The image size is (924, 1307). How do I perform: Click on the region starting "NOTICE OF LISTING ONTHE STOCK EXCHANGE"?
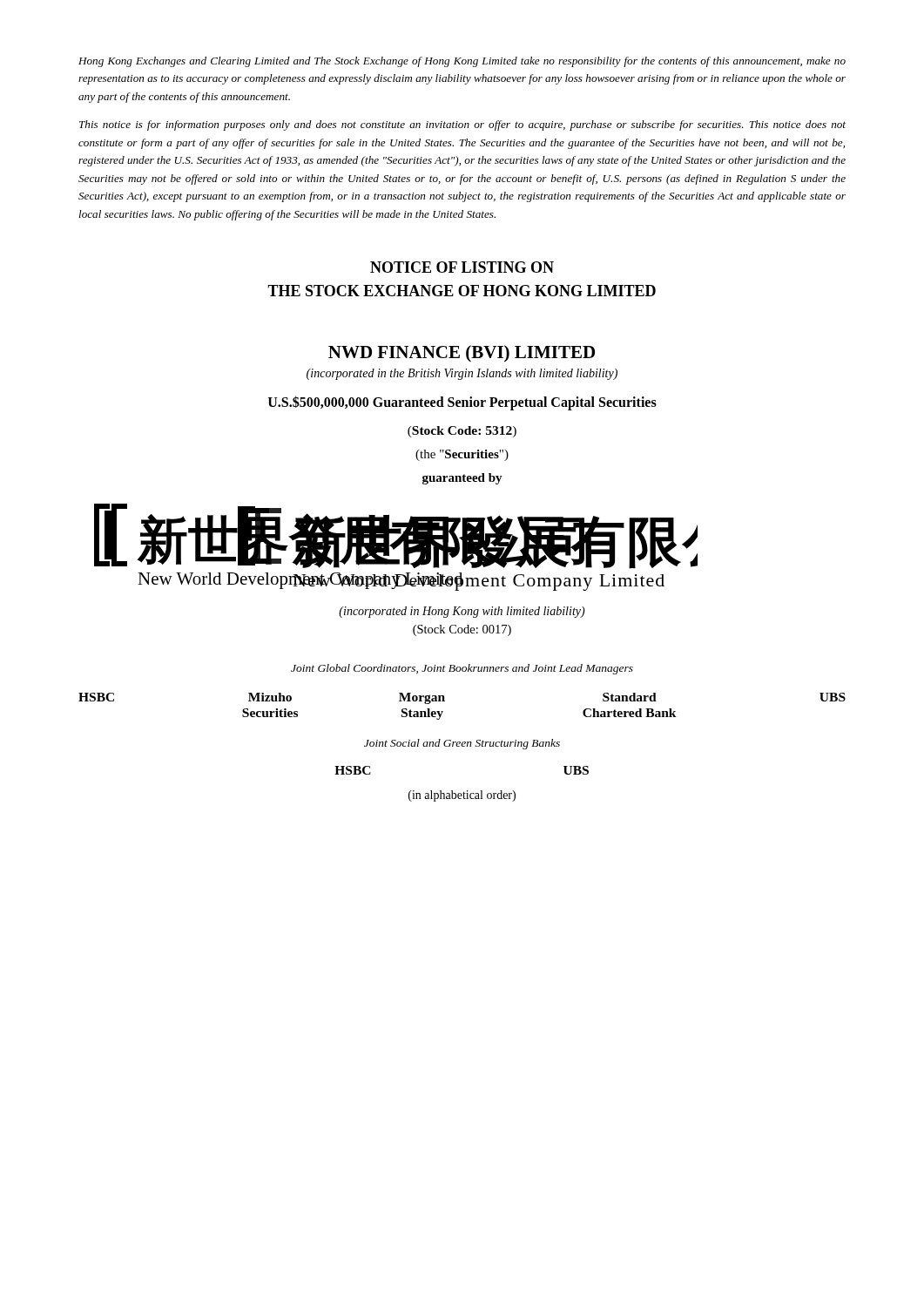[462, 279]
